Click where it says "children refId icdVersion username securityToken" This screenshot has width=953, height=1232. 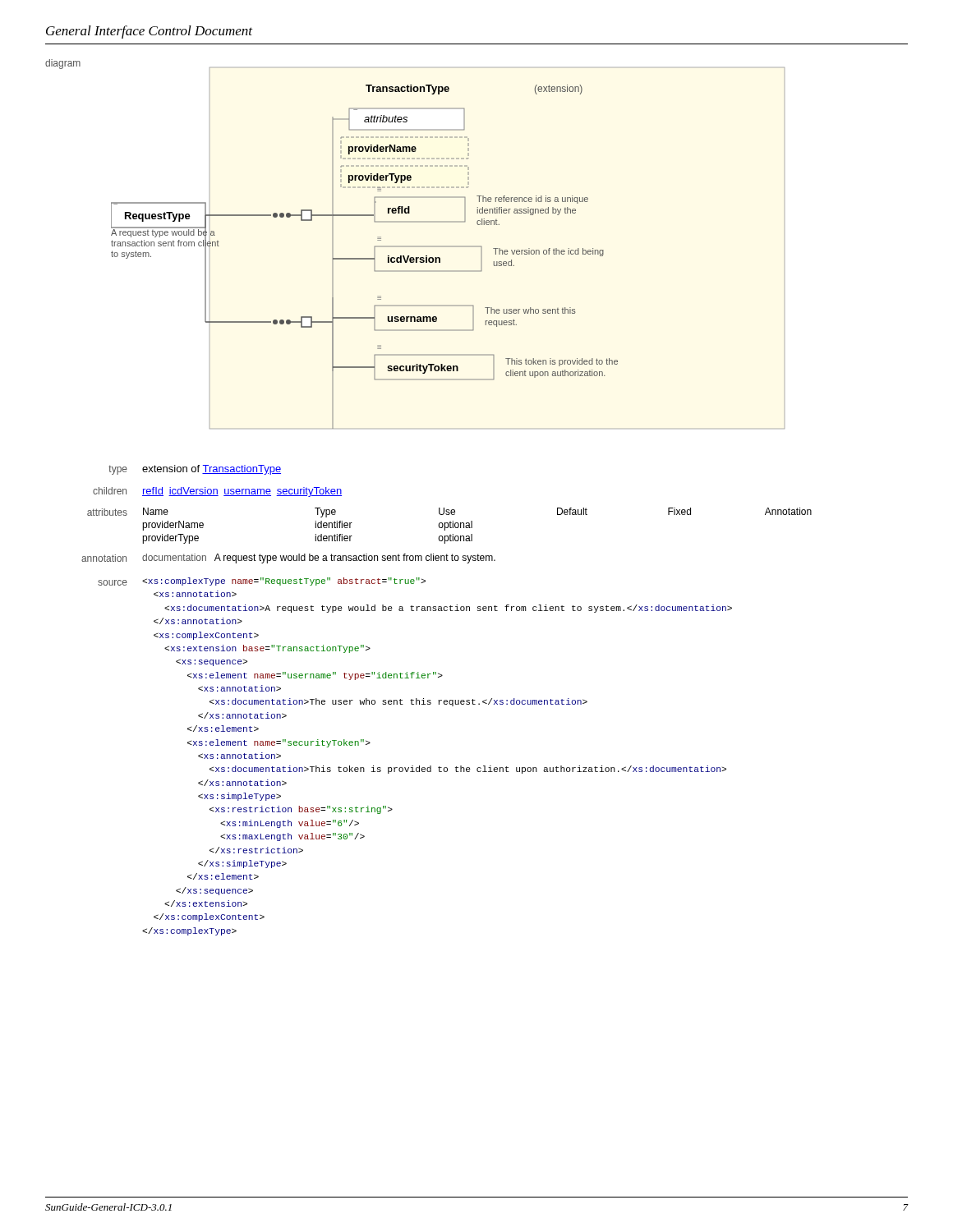click(x=195, y=491)
